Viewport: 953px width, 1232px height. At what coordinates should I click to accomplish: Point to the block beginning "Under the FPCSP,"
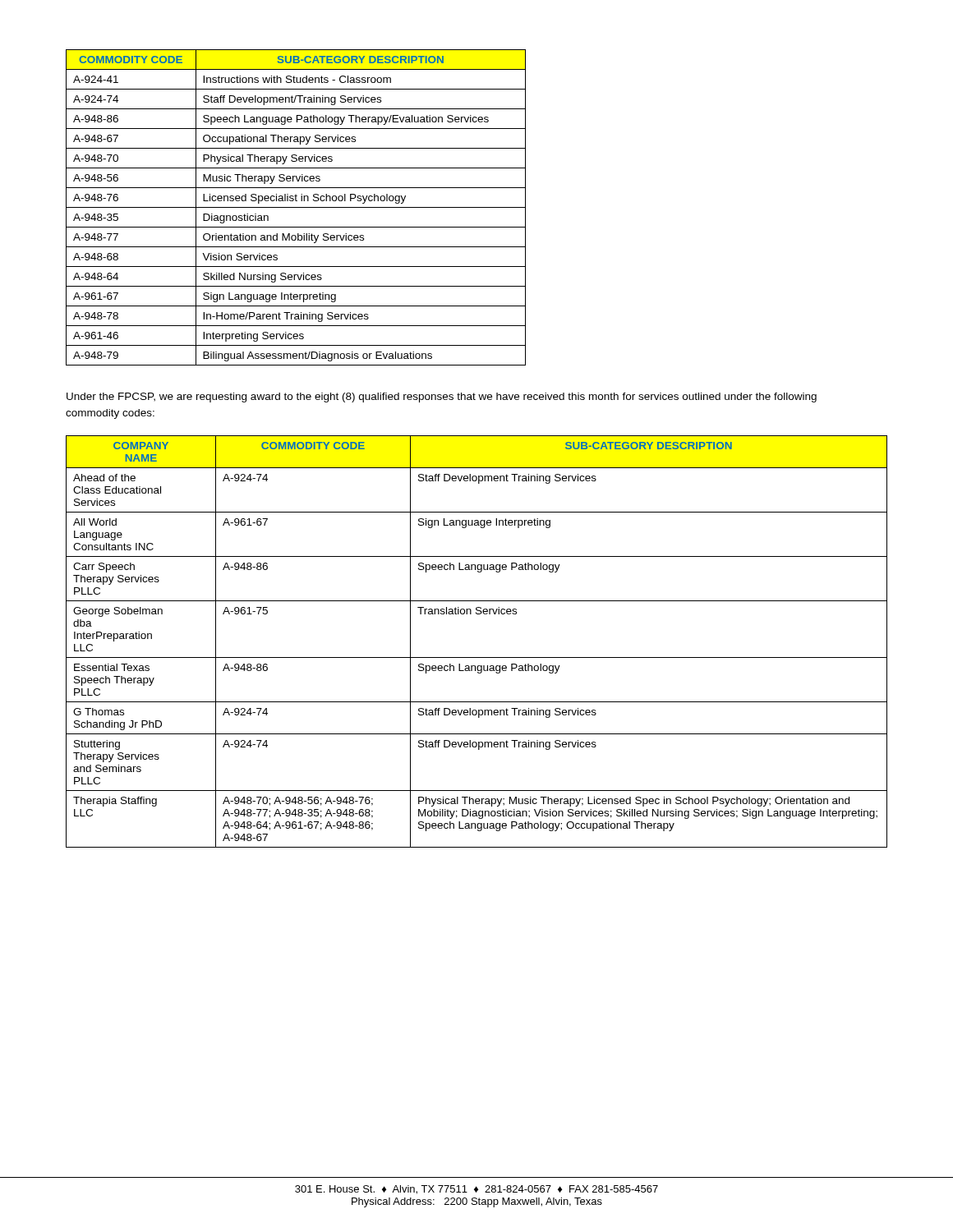(x=441, y=404)
